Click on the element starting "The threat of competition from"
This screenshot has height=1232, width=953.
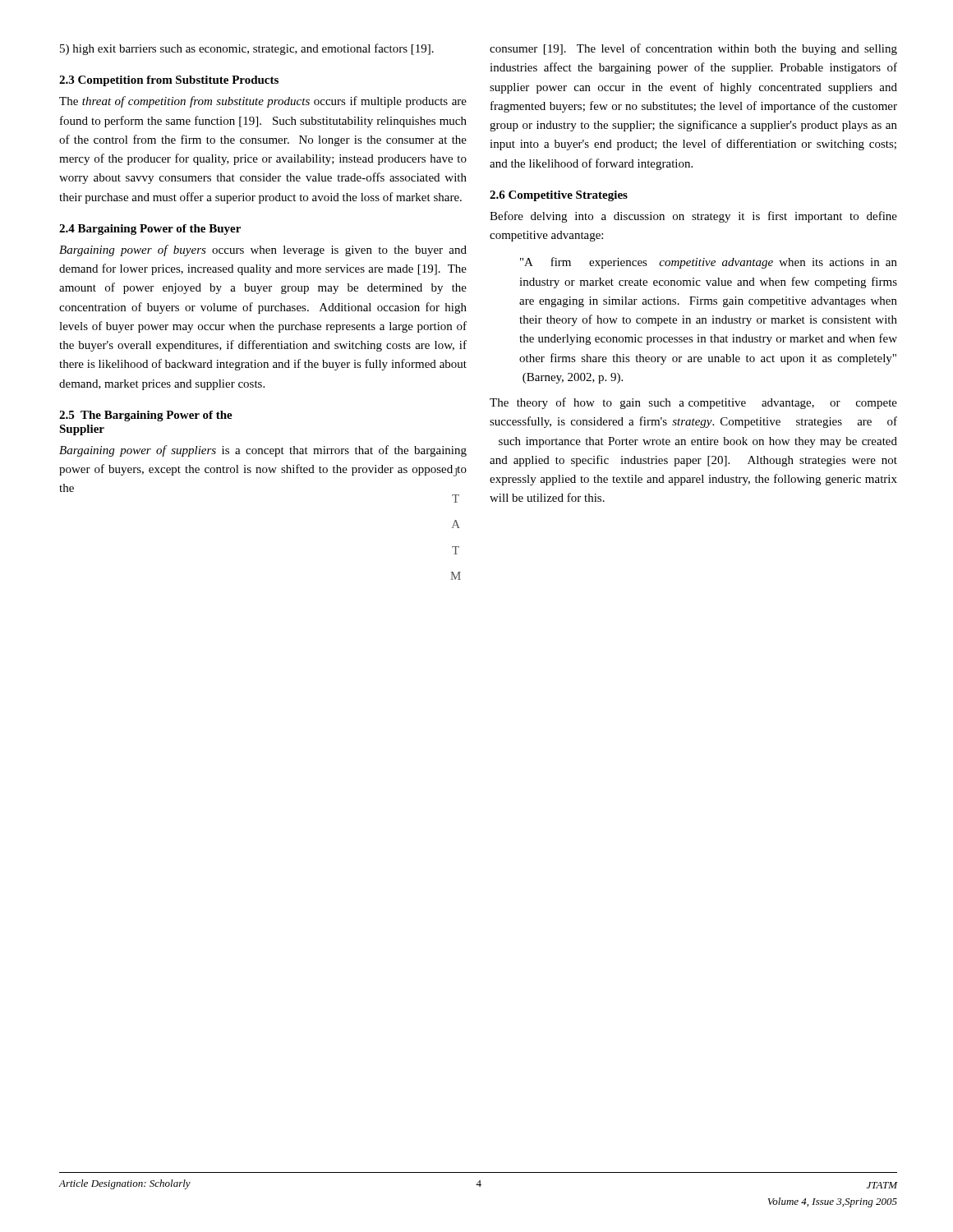click(263, 149)
